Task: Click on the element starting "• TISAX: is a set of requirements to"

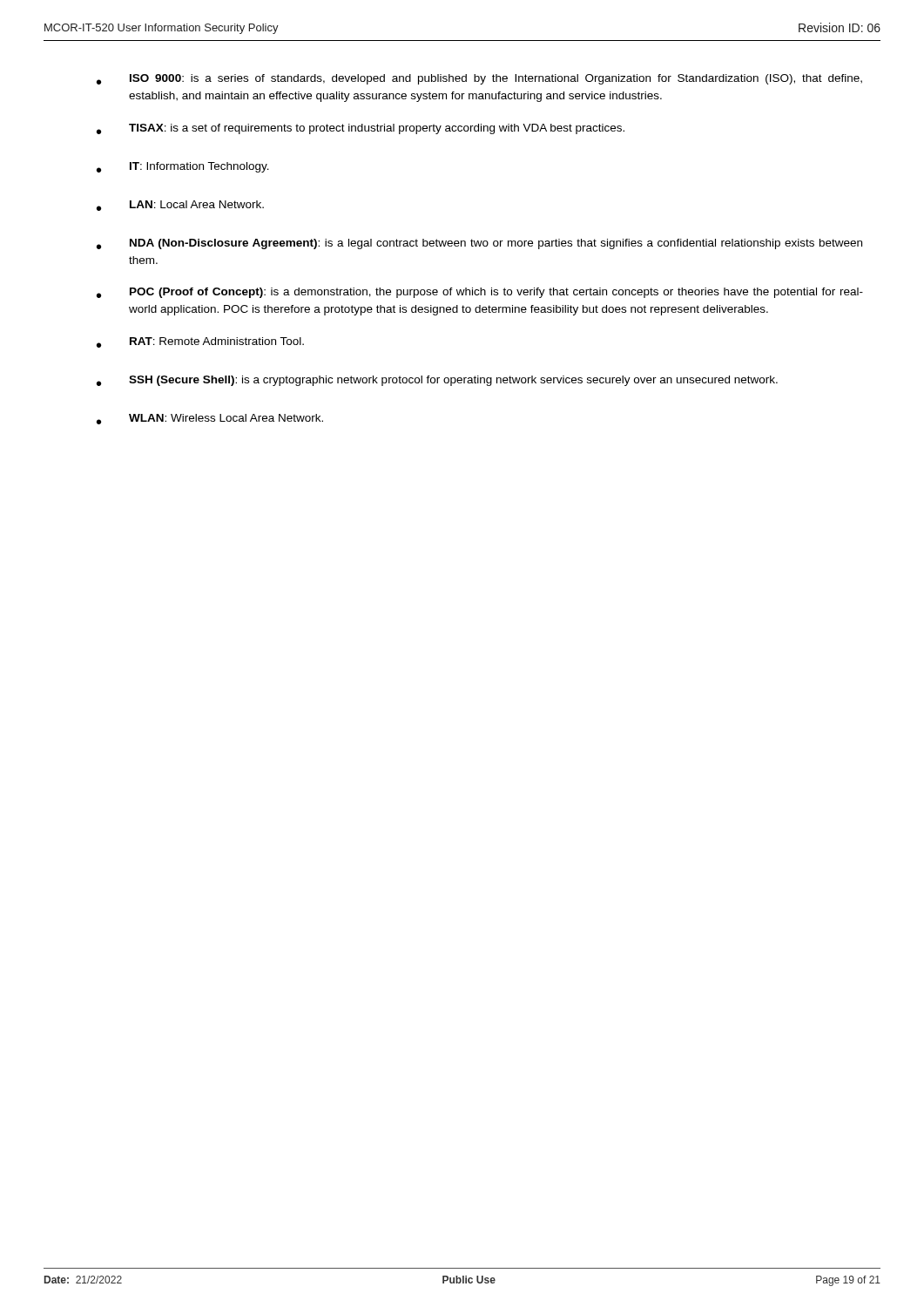Action: pos(488,131)
